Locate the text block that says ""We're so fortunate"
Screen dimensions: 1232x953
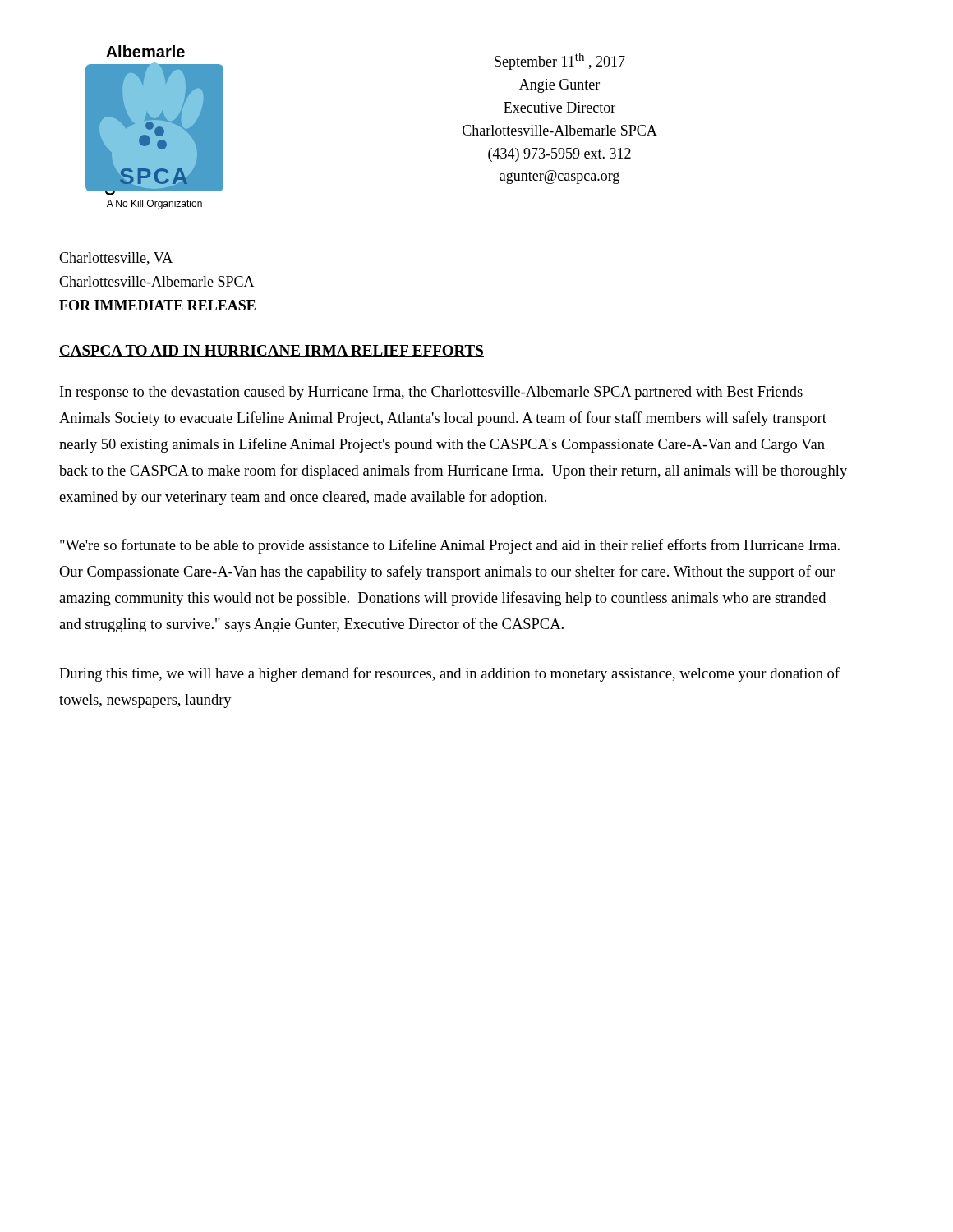tap(450, 585)
